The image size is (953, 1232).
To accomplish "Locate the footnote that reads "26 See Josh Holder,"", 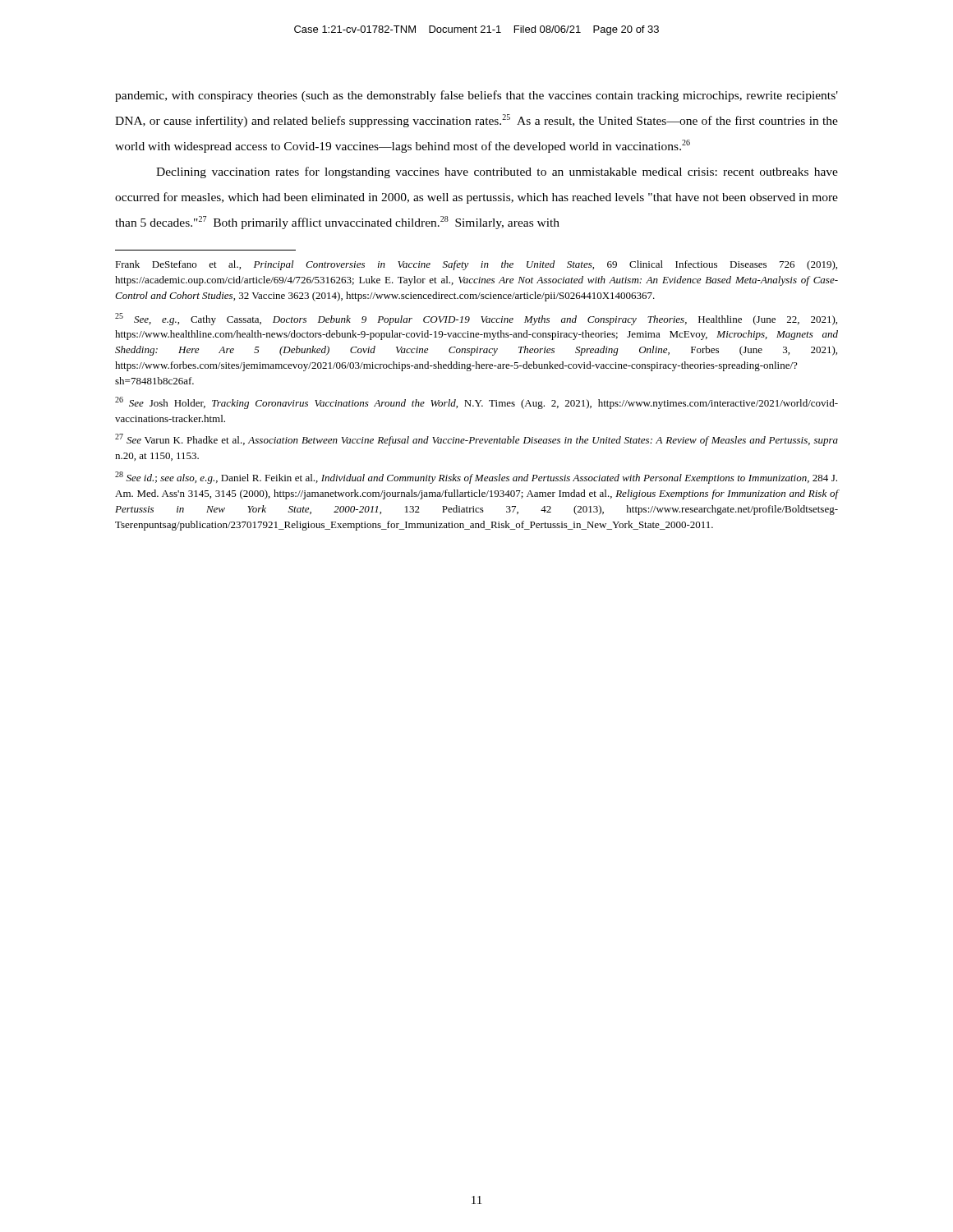I will (476, 410).
